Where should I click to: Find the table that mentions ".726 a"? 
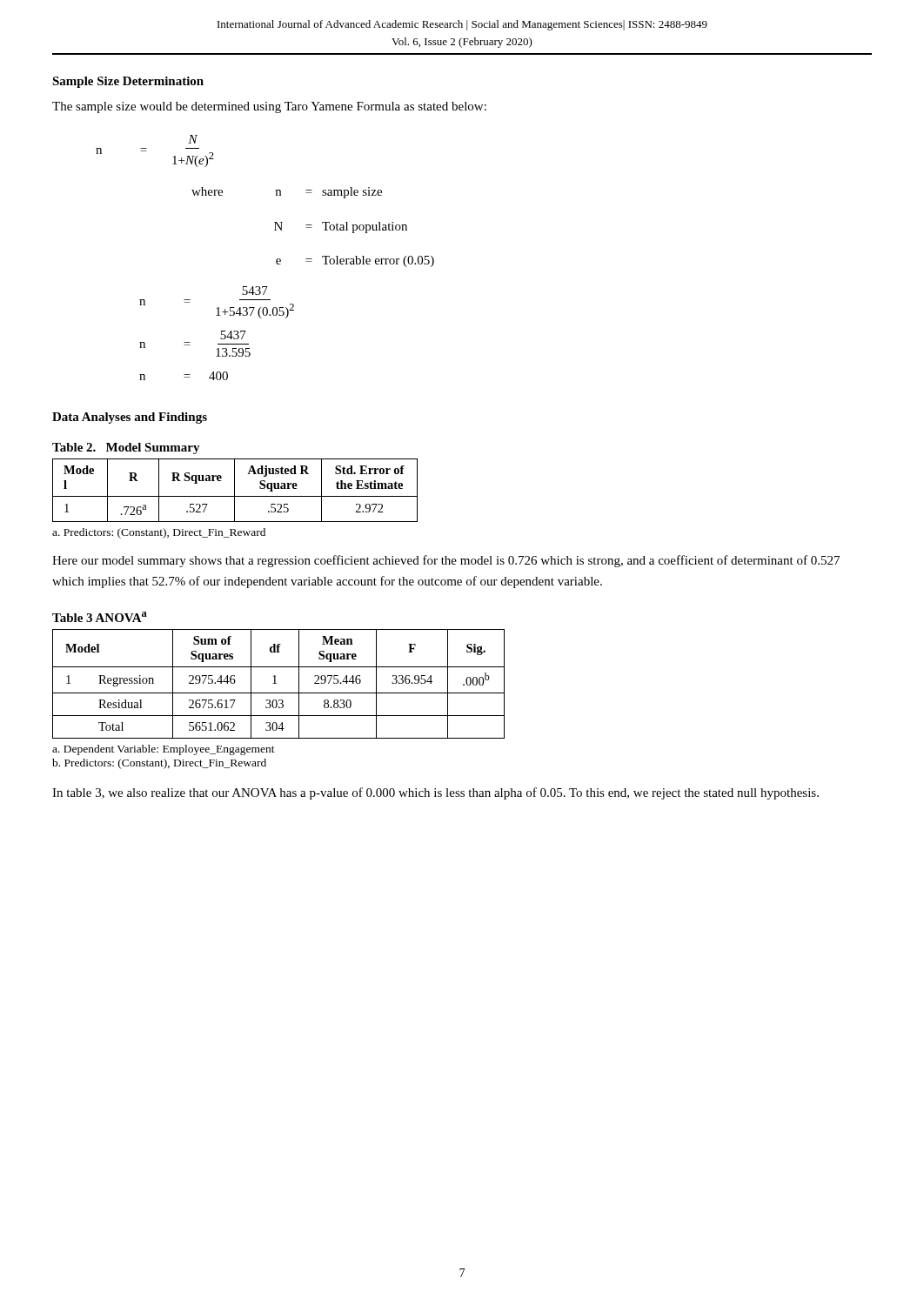(x=462, y=490)
